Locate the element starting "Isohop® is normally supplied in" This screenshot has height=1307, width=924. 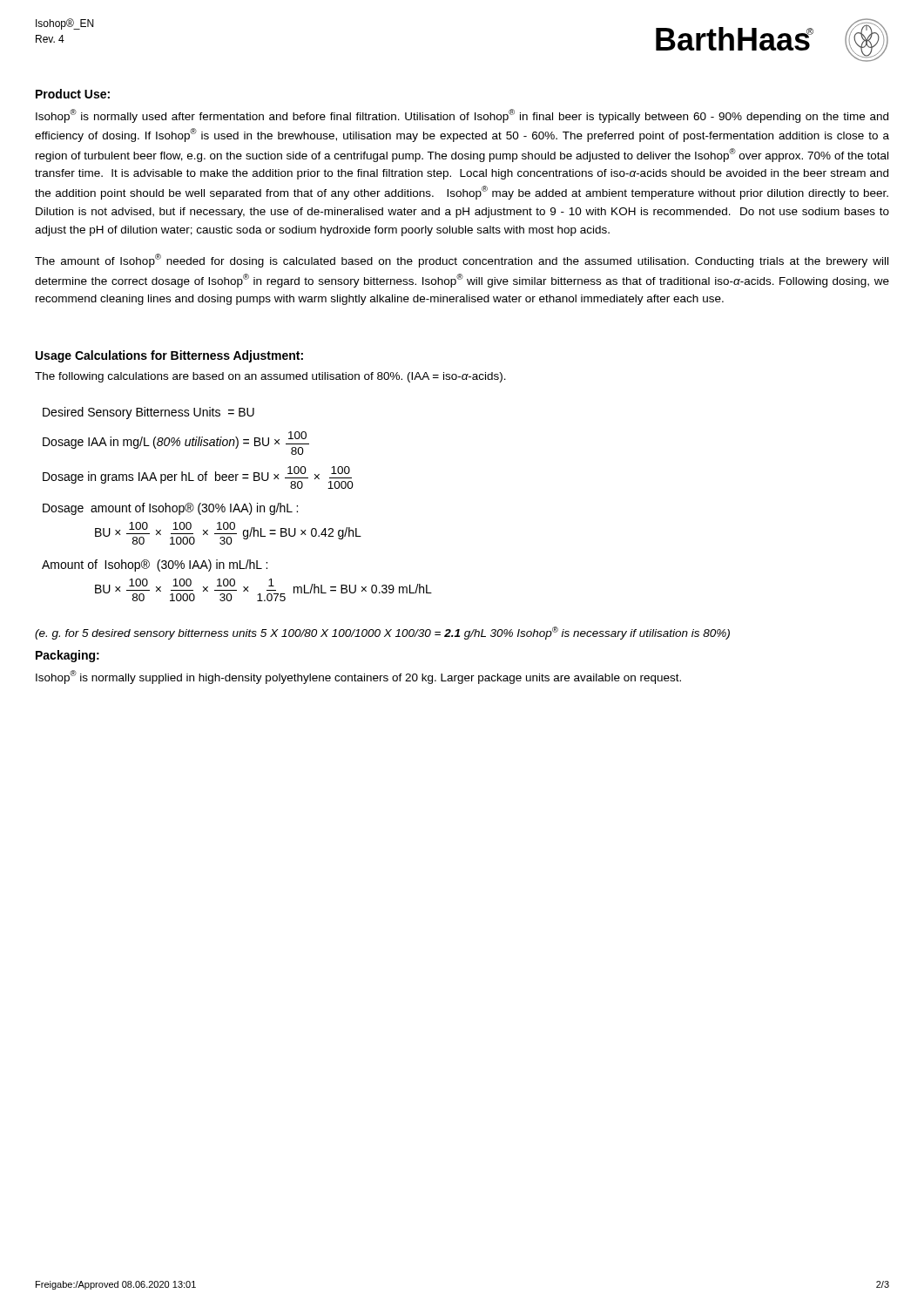358,676
